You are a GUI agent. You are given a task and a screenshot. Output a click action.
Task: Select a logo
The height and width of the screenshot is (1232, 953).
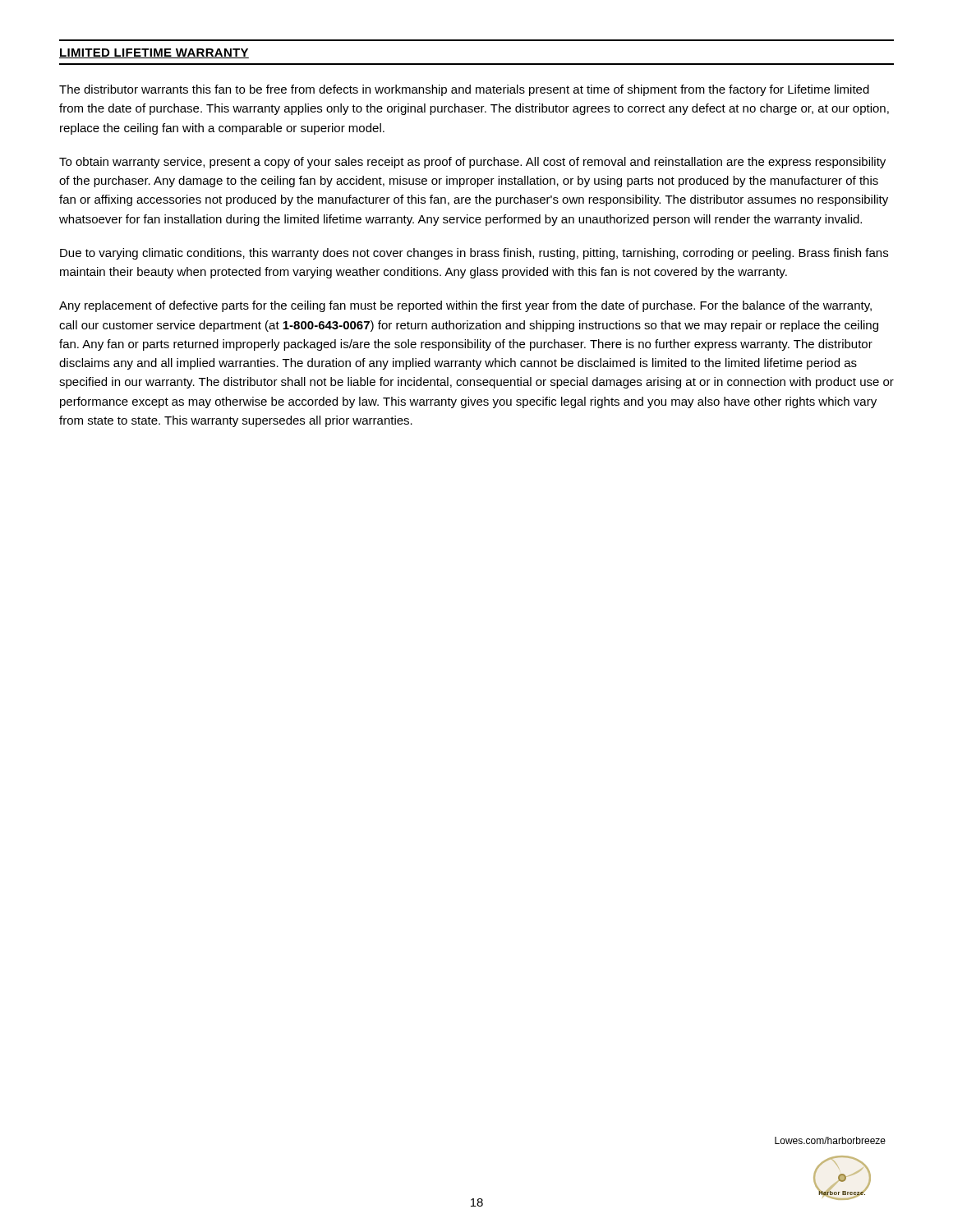tap(834, 1176)
